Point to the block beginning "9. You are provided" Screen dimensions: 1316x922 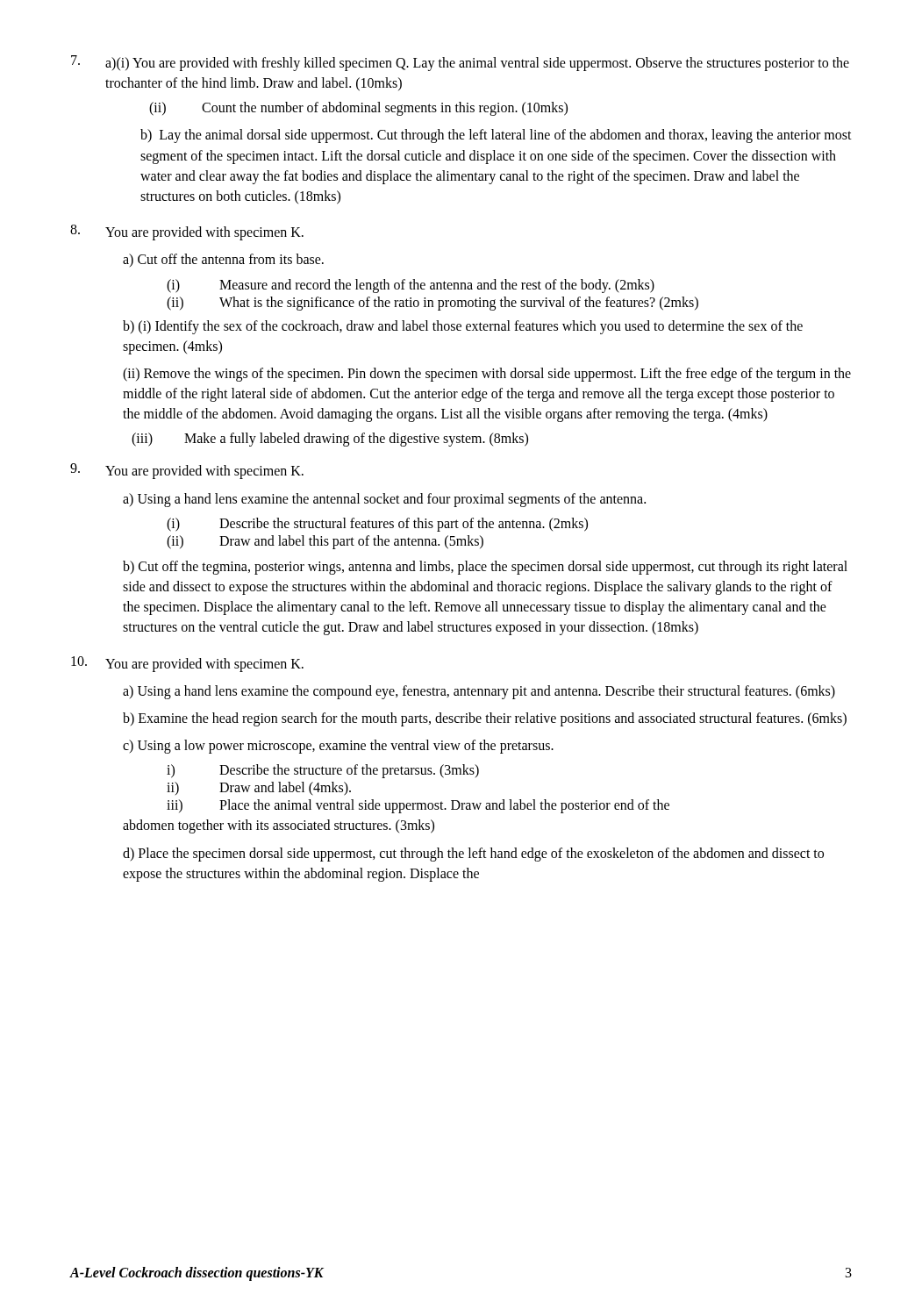point(461,553)
